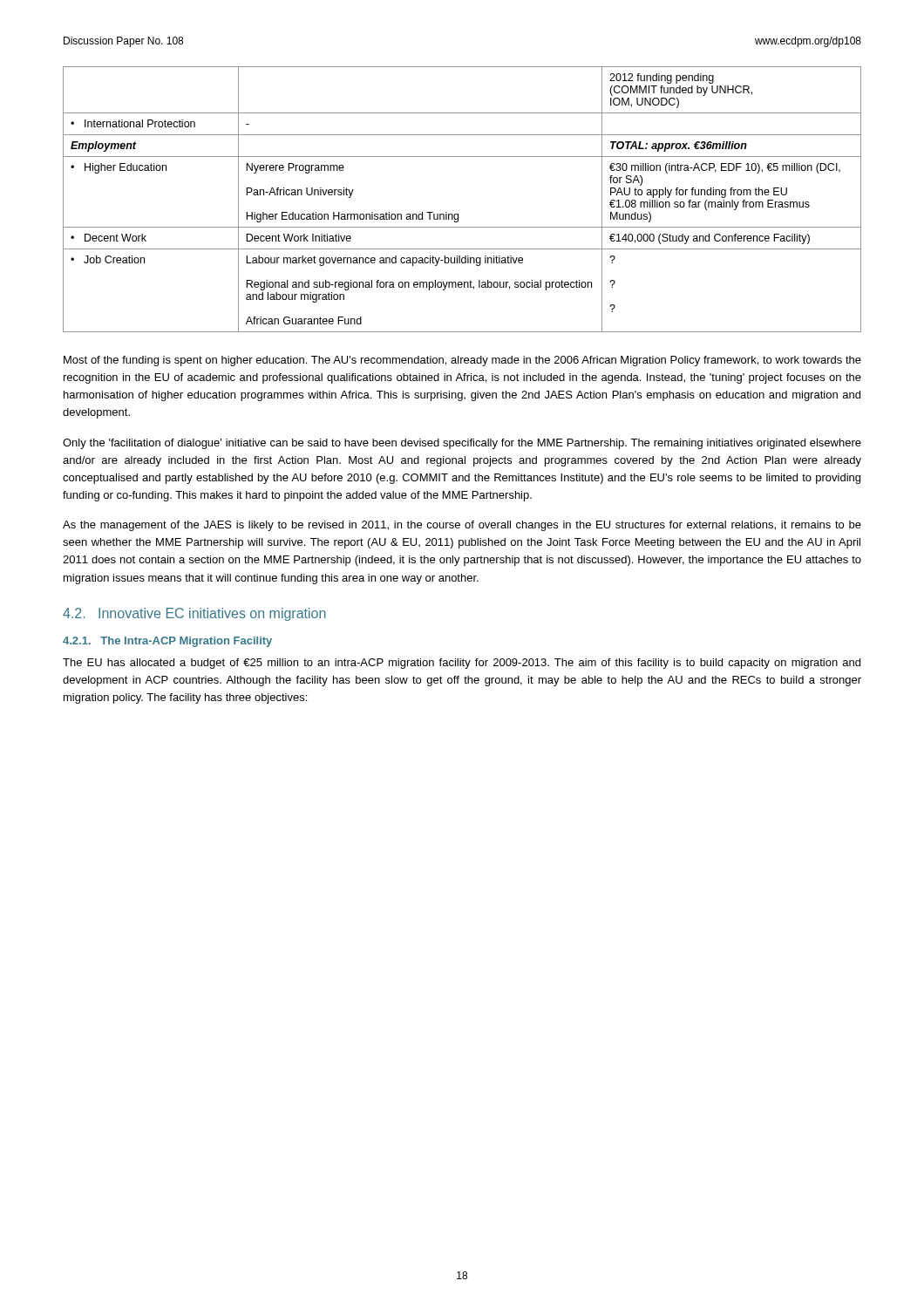Find the text block that says "The EU has allocated a"

click(x=462, y=680)
